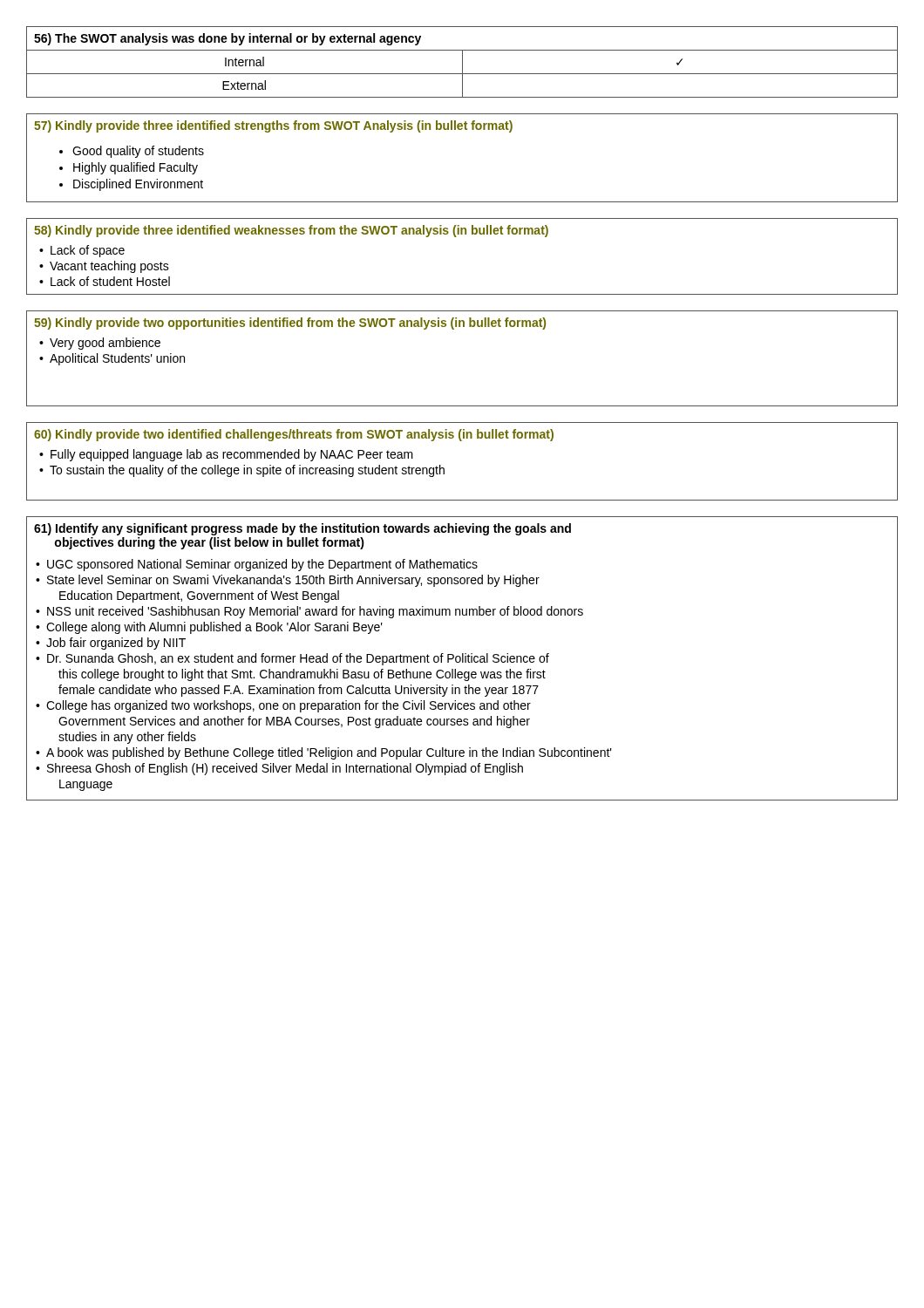Point to the text starting "57) Kindly provide three identified"
The image size is (924, 1308).
(x=273, y=126)
